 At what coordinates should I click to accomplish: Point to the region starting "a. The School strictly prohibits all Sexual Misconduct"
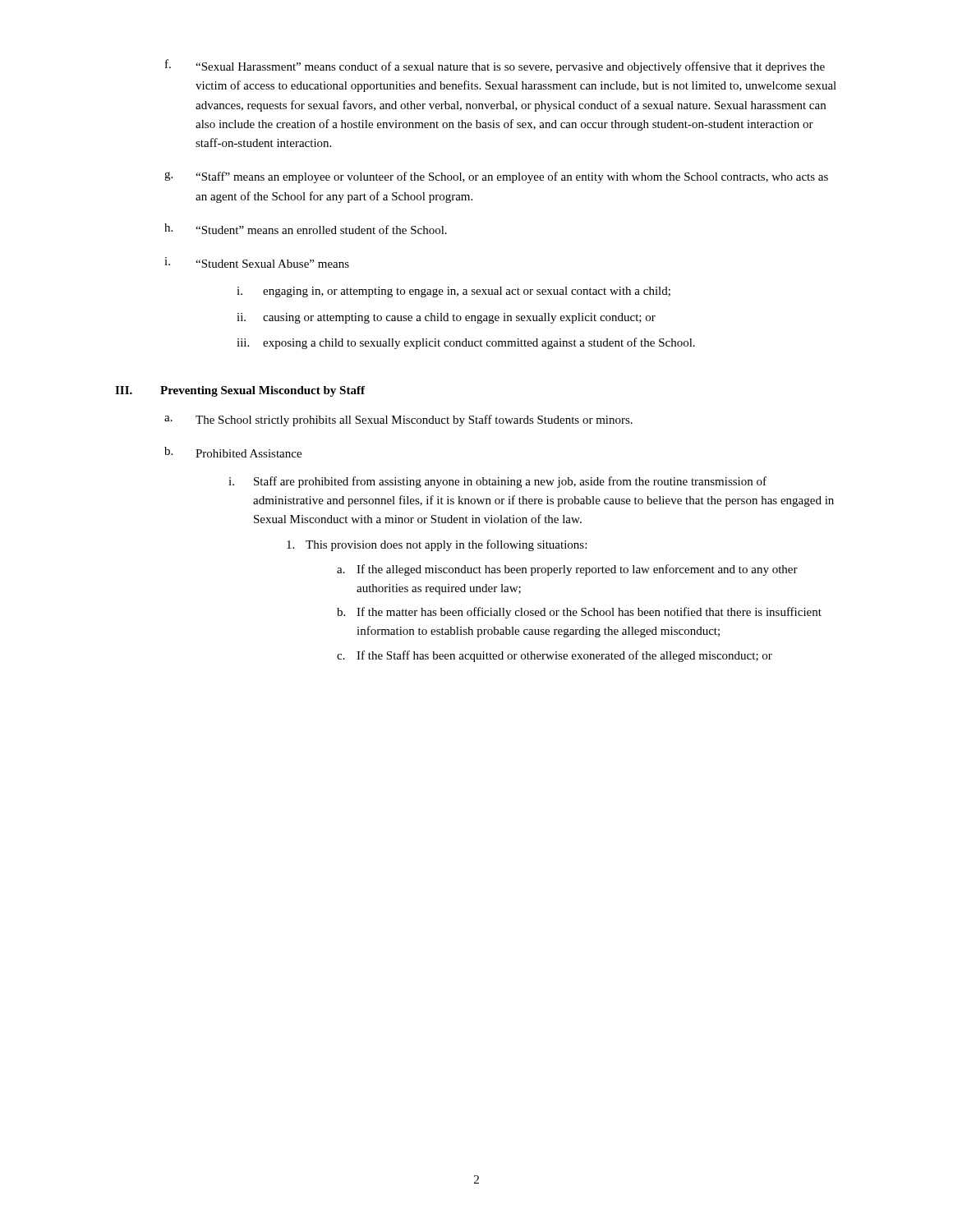(501, 420)
